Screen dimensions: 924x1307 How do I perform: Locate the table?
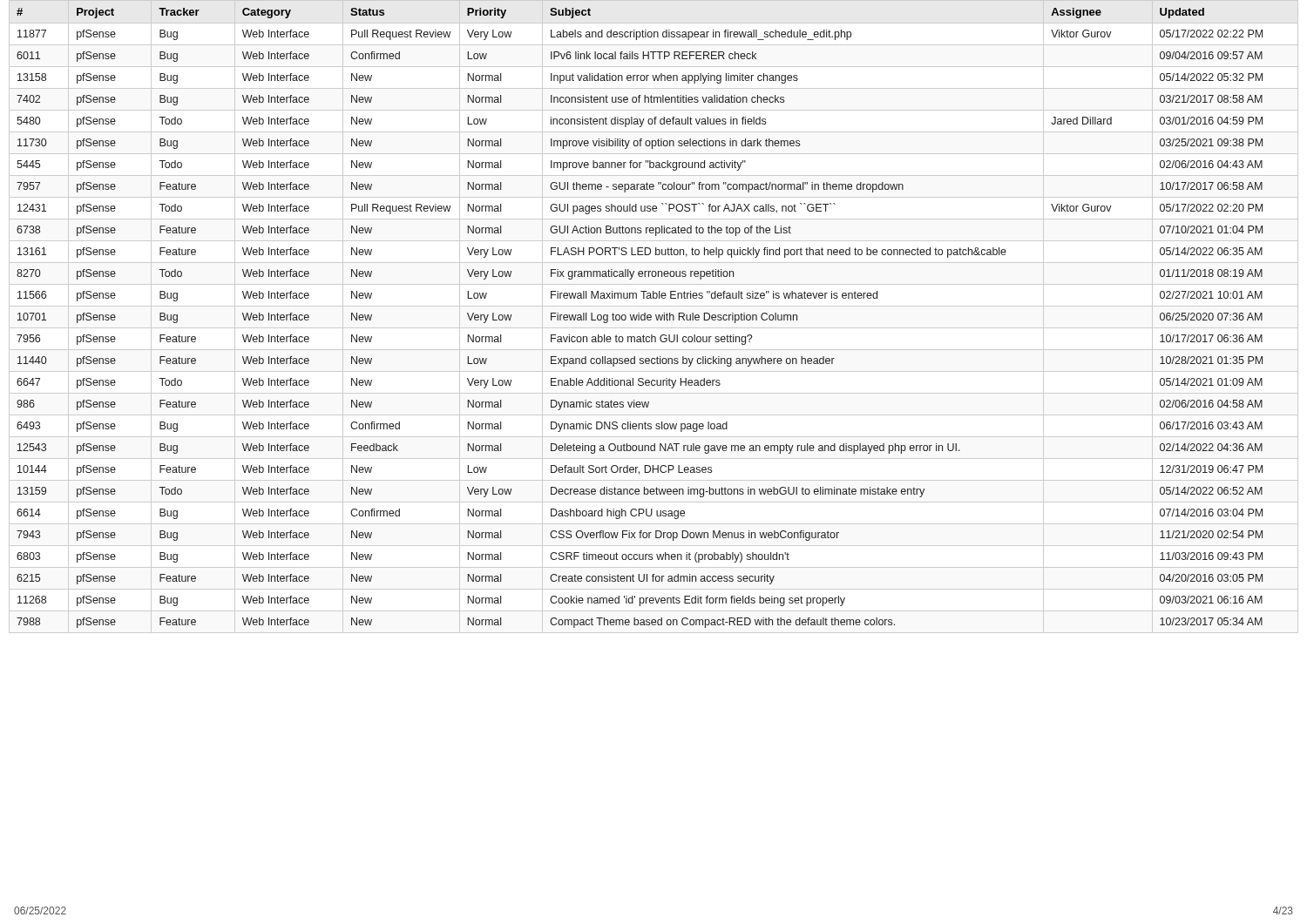click(x=654, y=317)
